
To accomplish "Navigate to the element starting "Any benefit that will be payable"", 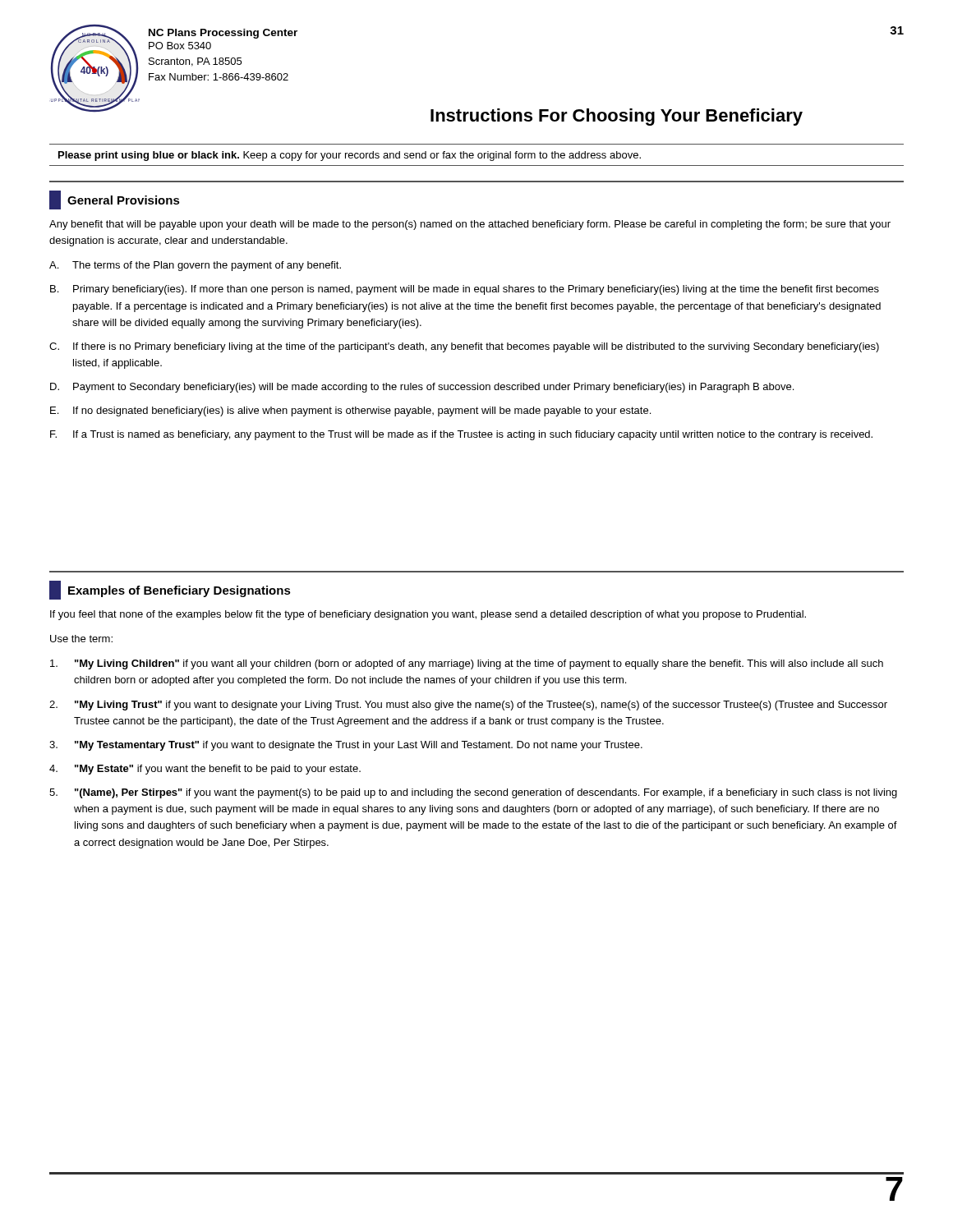I will (x=470, y=232).
